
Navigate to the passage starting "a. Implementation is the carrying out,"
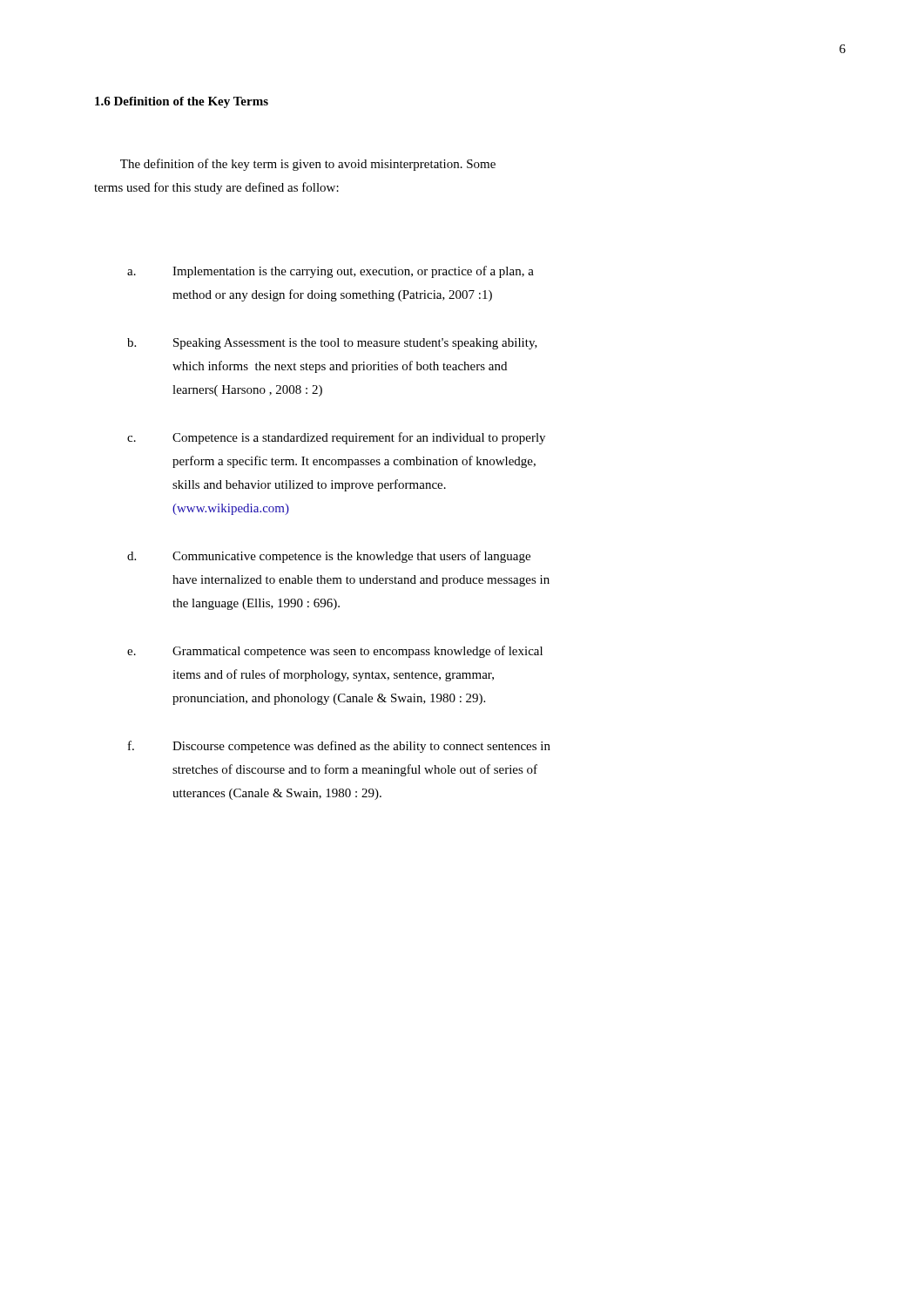[460, 283]
